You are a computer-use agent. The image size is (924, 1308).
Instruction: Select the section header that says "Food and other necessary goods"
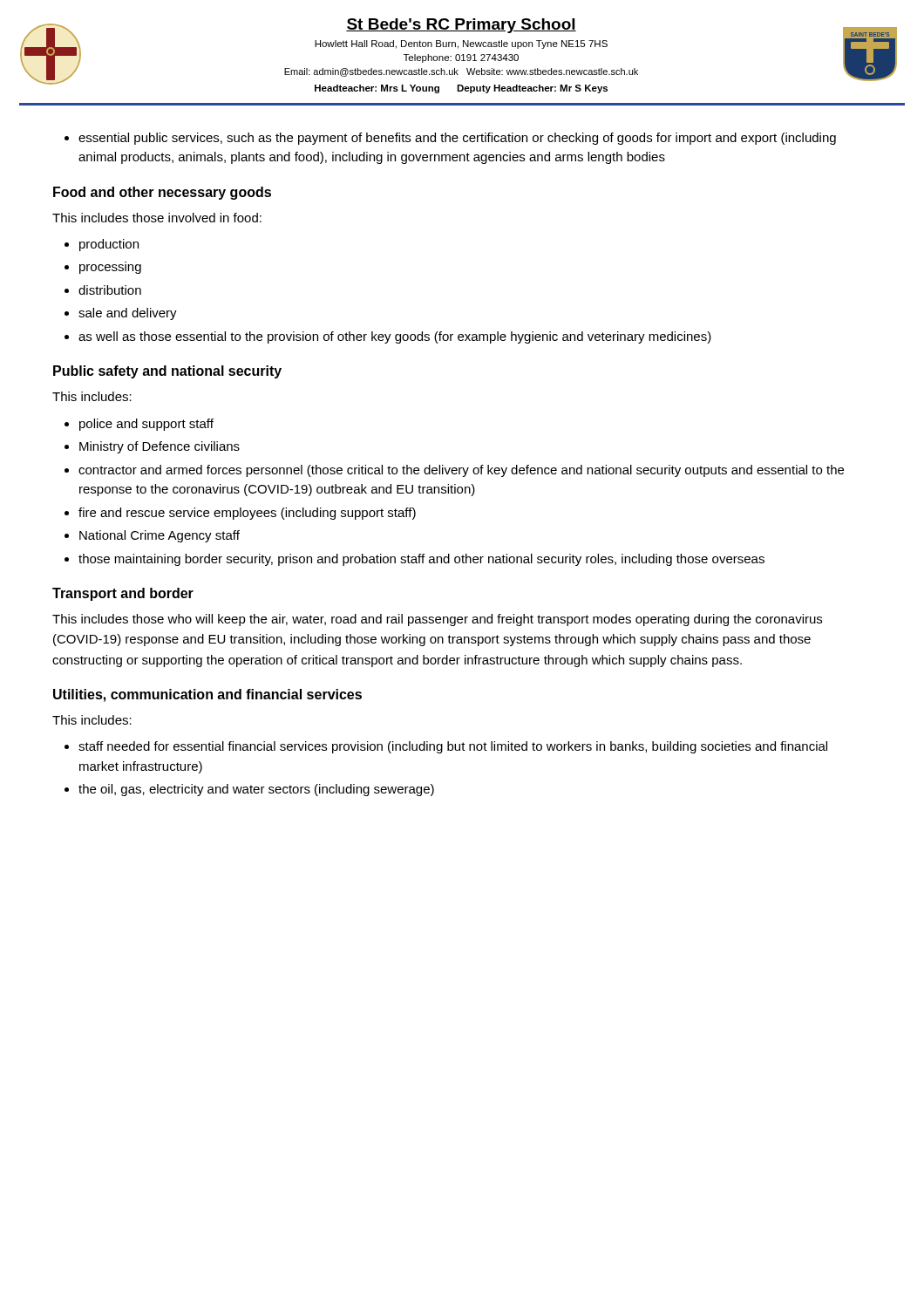[162, 192]
